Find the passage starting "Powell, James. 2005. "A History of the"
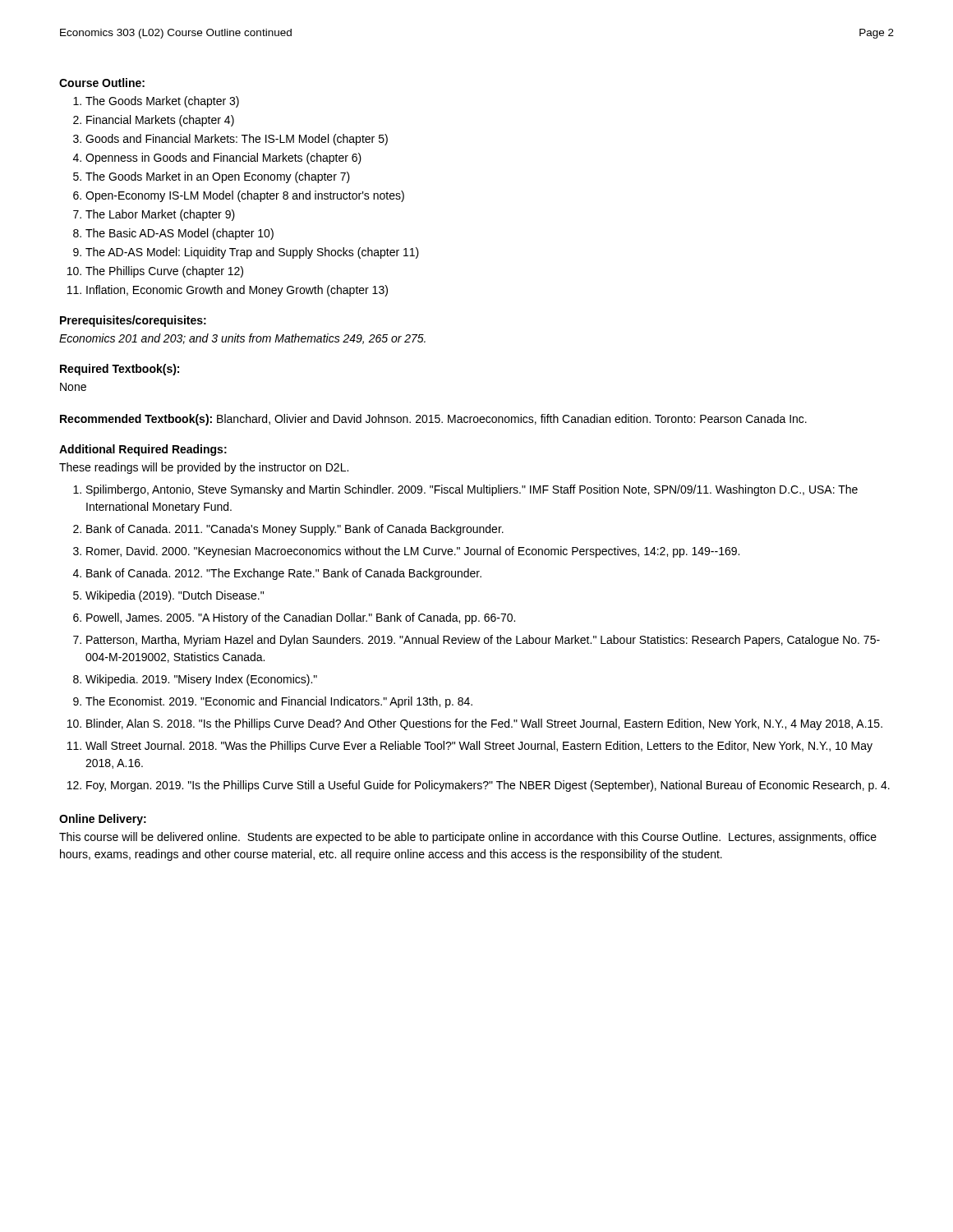 (x=301, y=618)
